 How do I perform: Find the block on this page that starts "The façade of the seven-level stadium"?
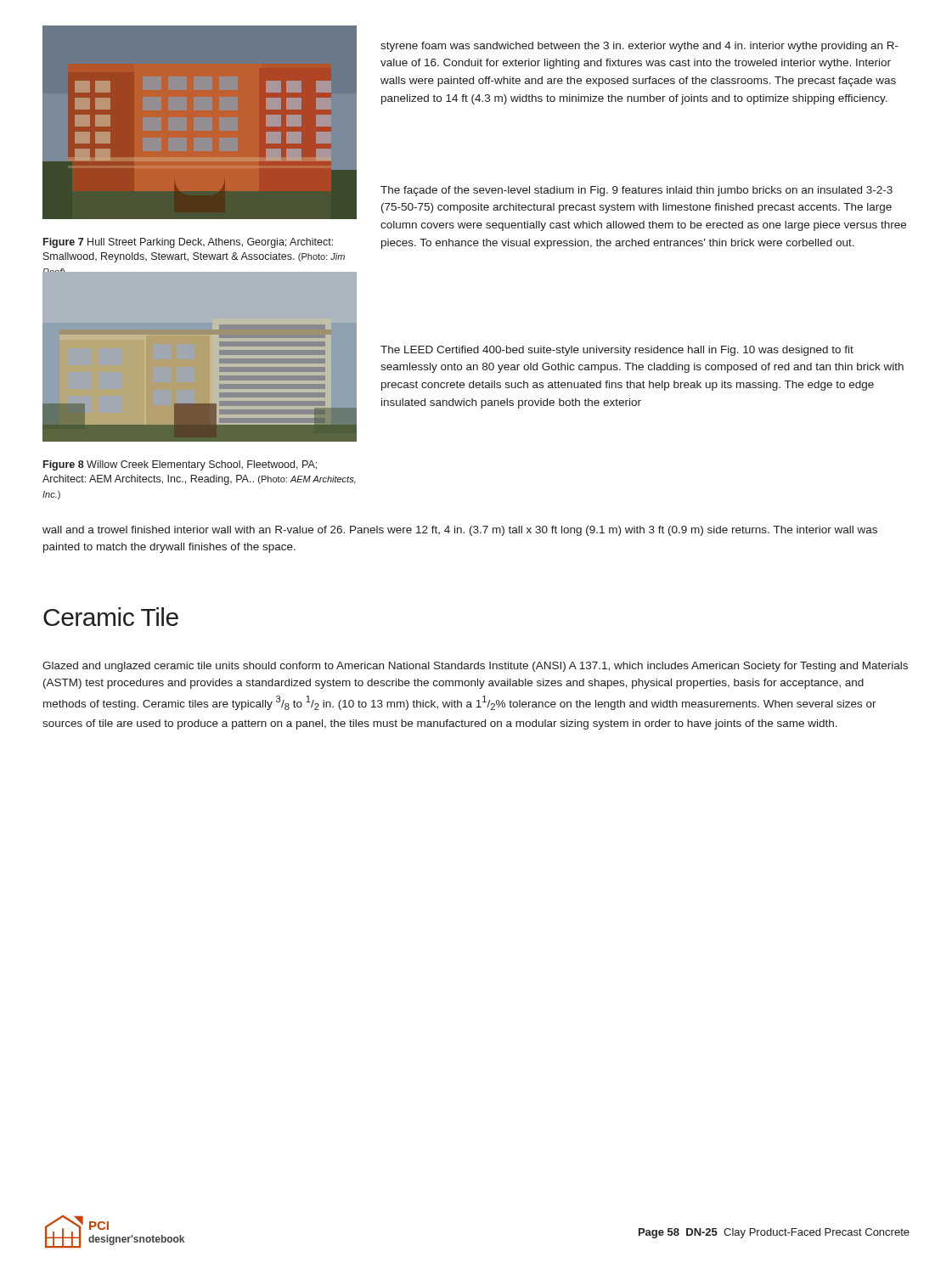click(645, 217)
